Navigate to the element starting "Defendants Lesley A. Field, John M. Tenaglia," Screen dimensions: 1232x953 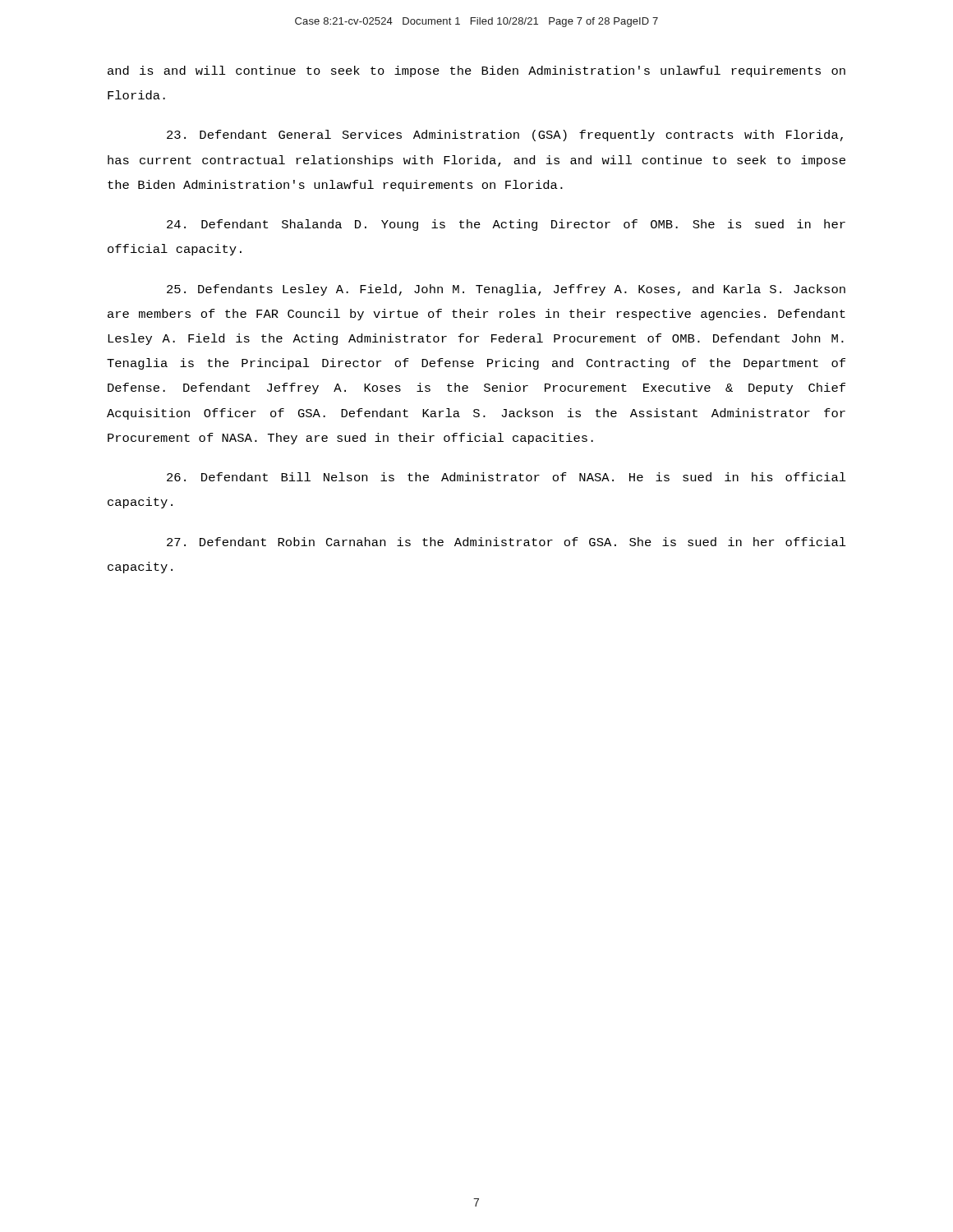(476, 364)
